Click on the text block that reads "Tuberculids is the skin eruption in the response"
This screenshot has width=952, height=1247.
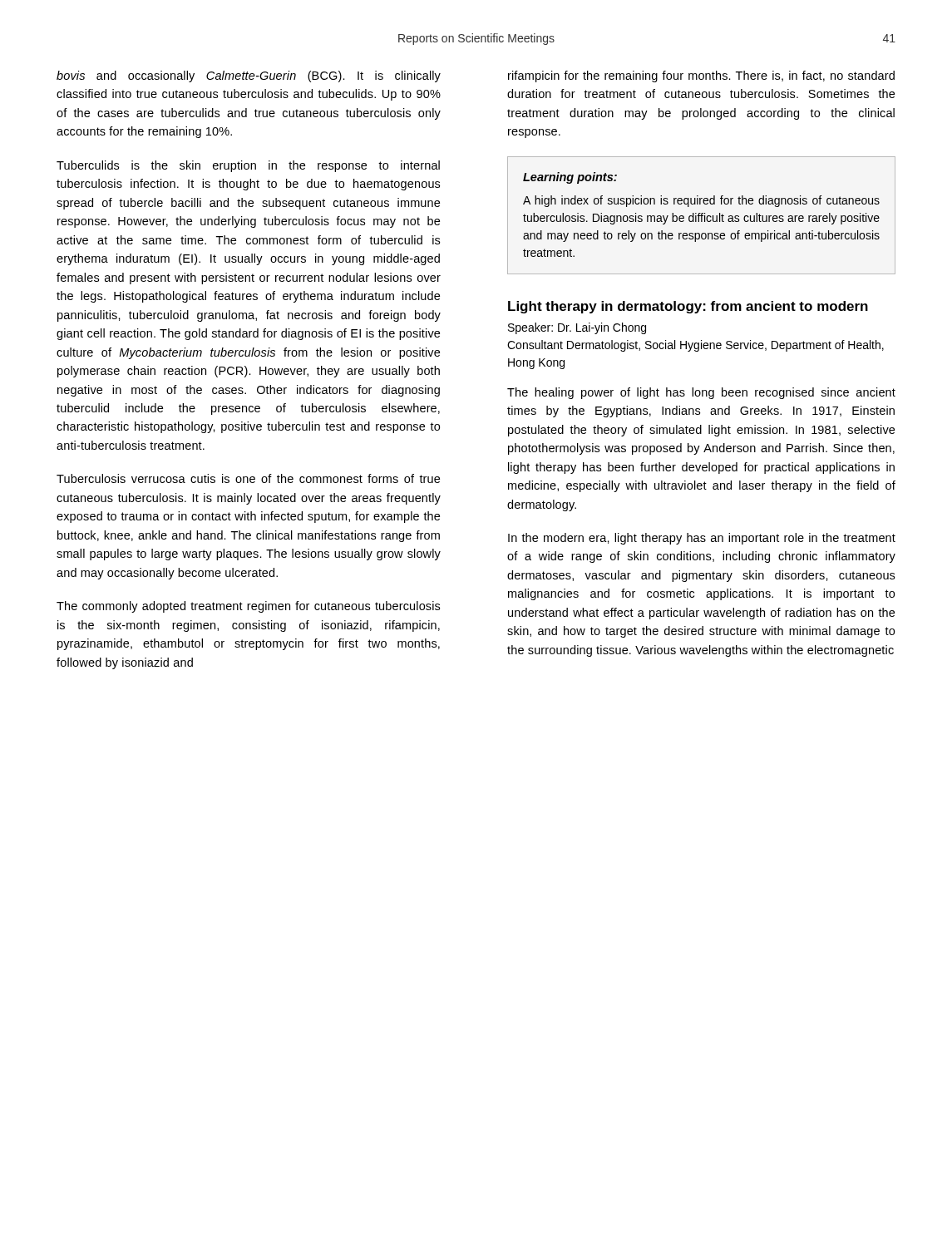tap(249, 305)
